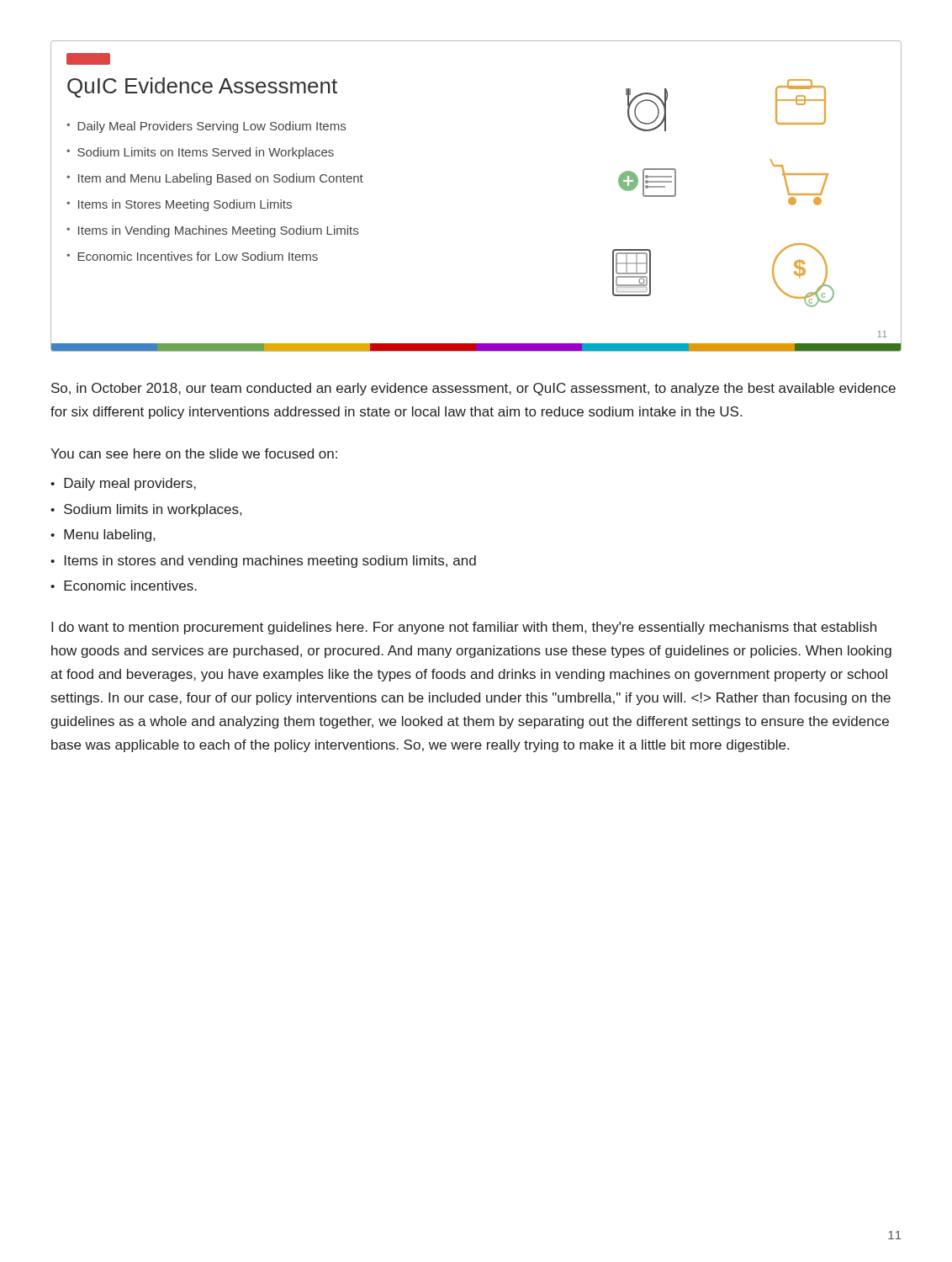
Task: Select the text block that reads "I do want"
Action: click(x=471, y=686)
